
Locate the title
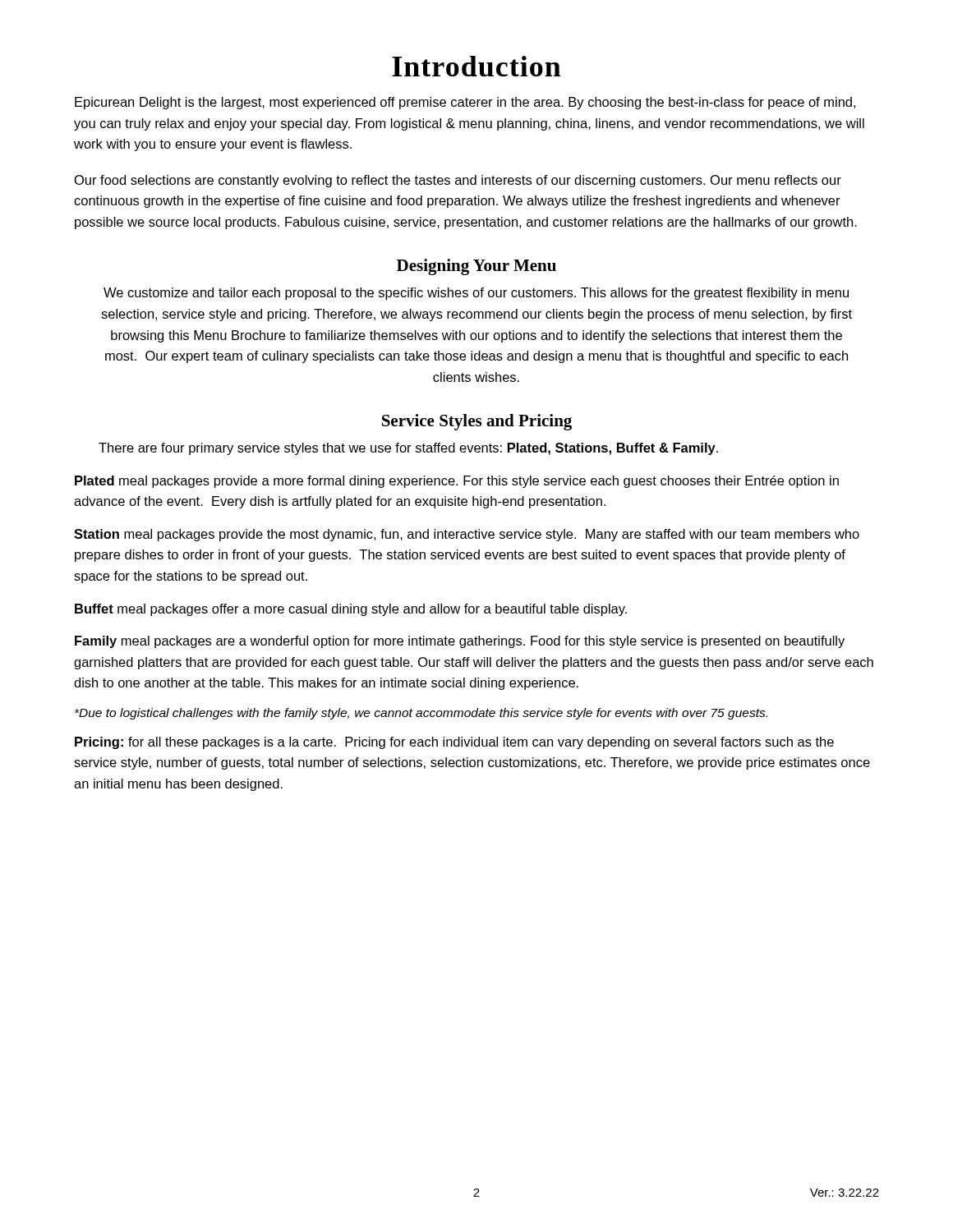[x=476, y=67]
